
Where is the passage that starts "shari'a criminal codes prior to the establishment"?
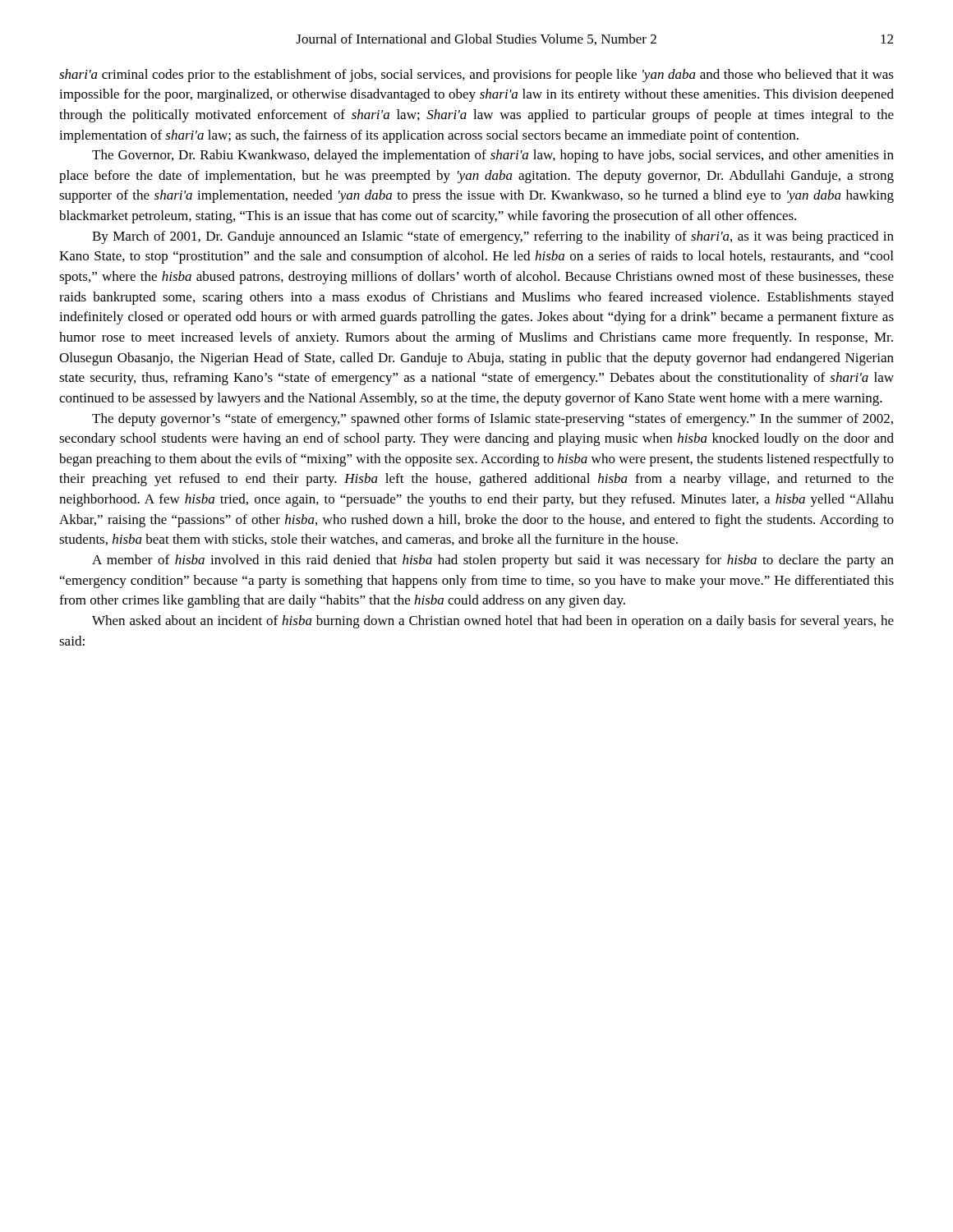pos(476,105)
